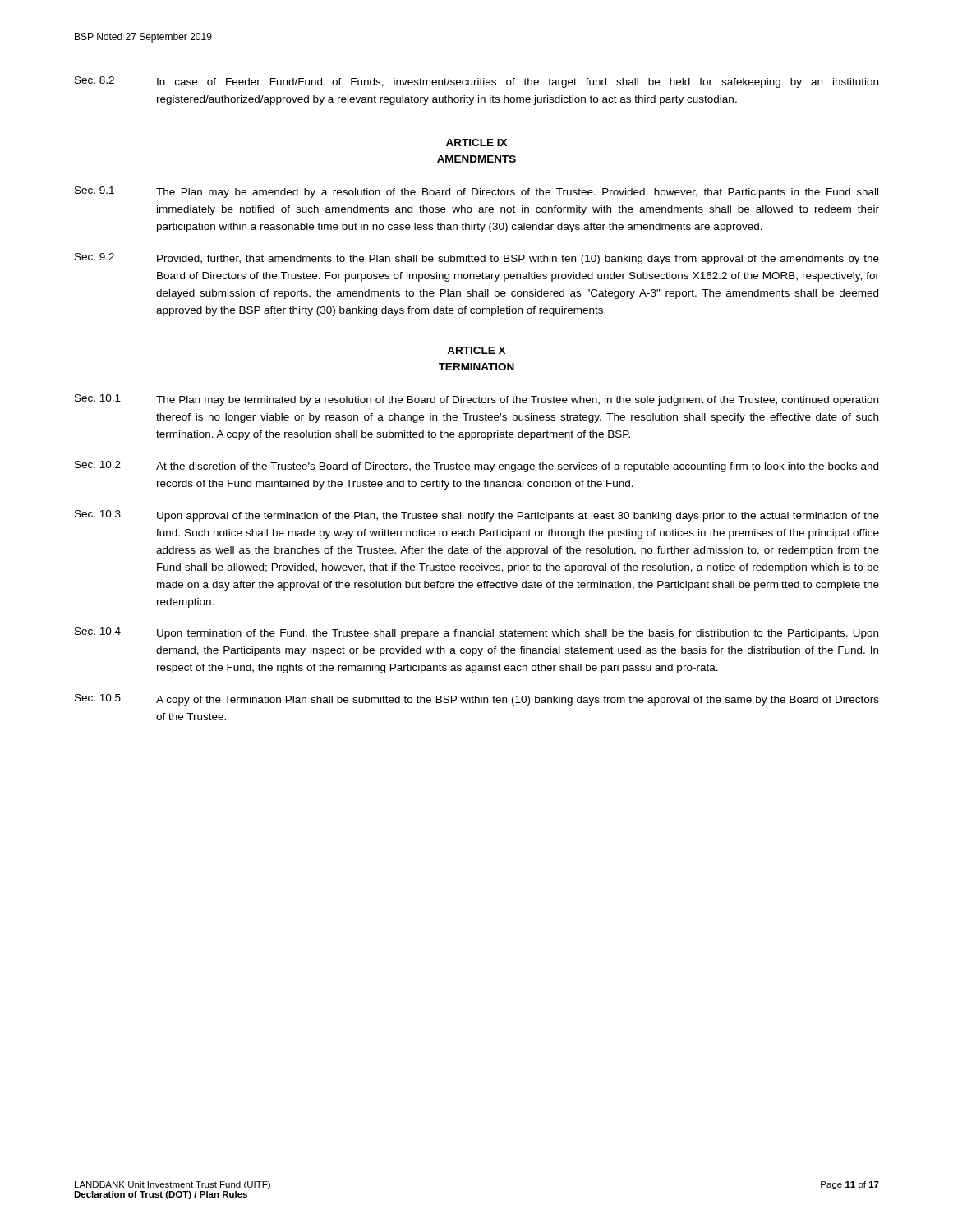Point to the region starting "ARTICLE IX AMENDMENTS"
Screen dimensions: 1232x953
(476, 151)
